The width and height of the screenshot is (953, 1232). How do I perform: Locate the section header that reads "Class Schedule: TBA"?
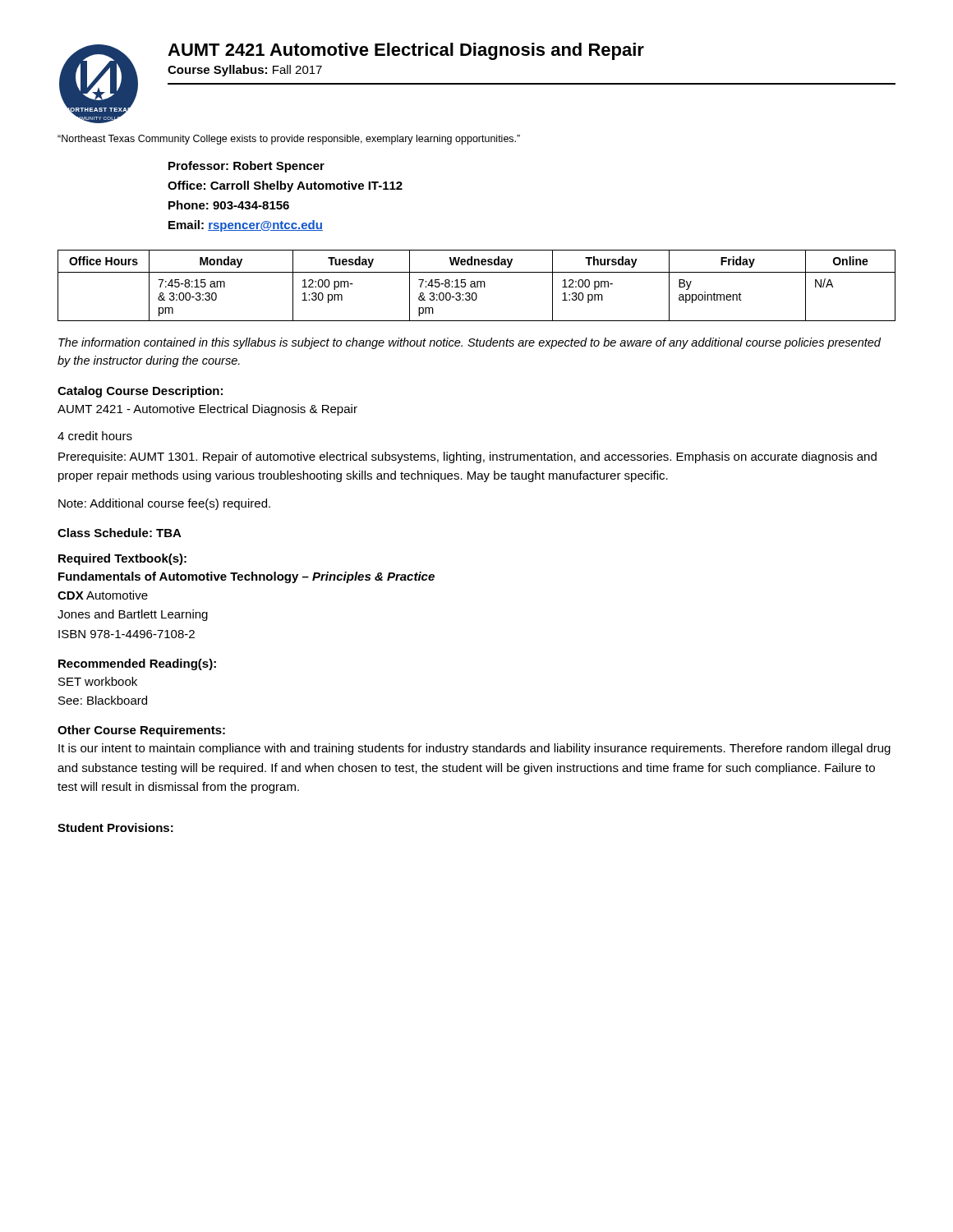[x=119, y=532]
